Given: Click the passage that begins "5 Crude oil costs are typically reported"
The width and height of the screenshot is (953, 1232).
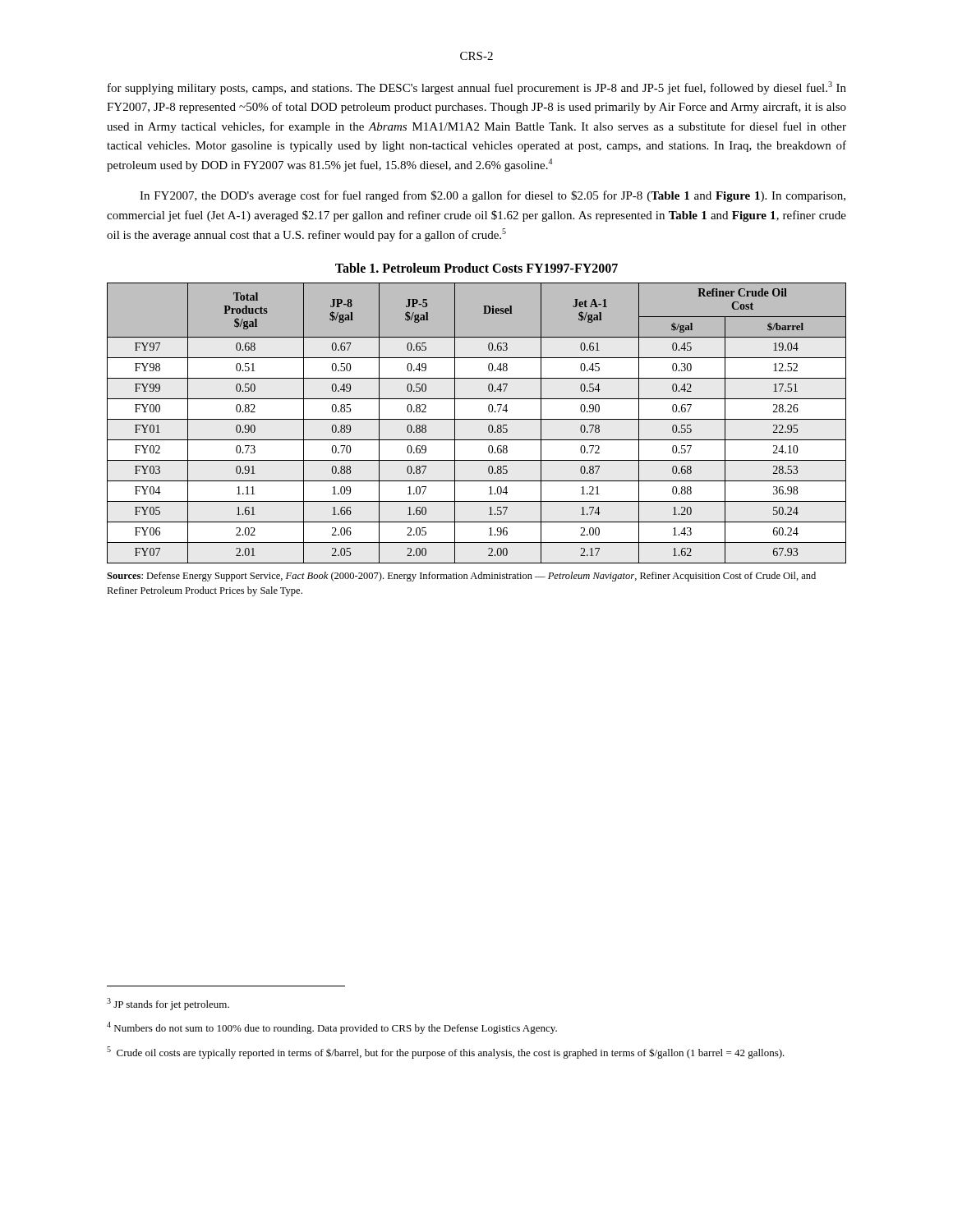Looking at the screenshot, I should (446, 1052).
